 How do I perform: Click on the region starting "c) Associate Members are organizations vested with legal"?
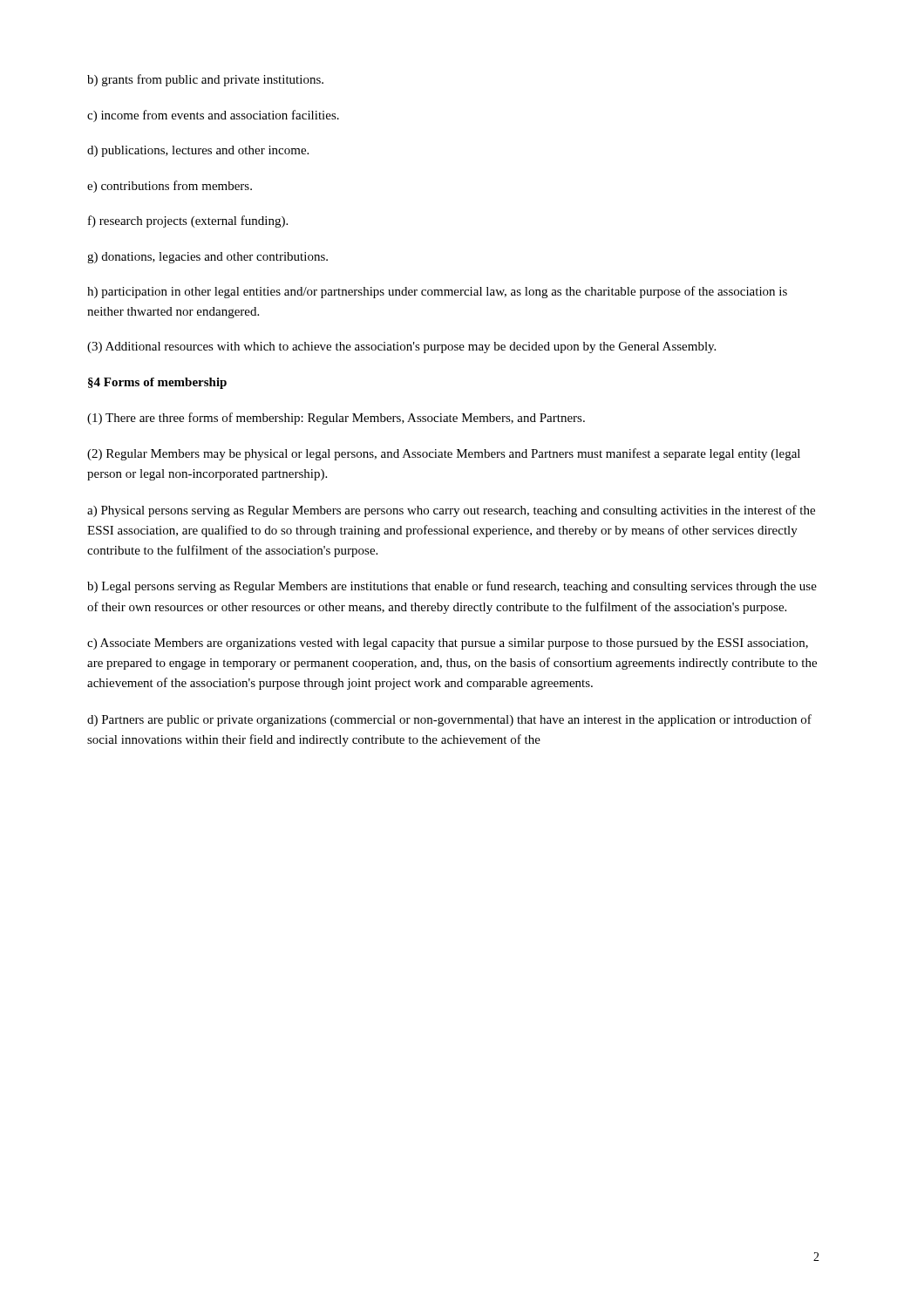[452, 663]
